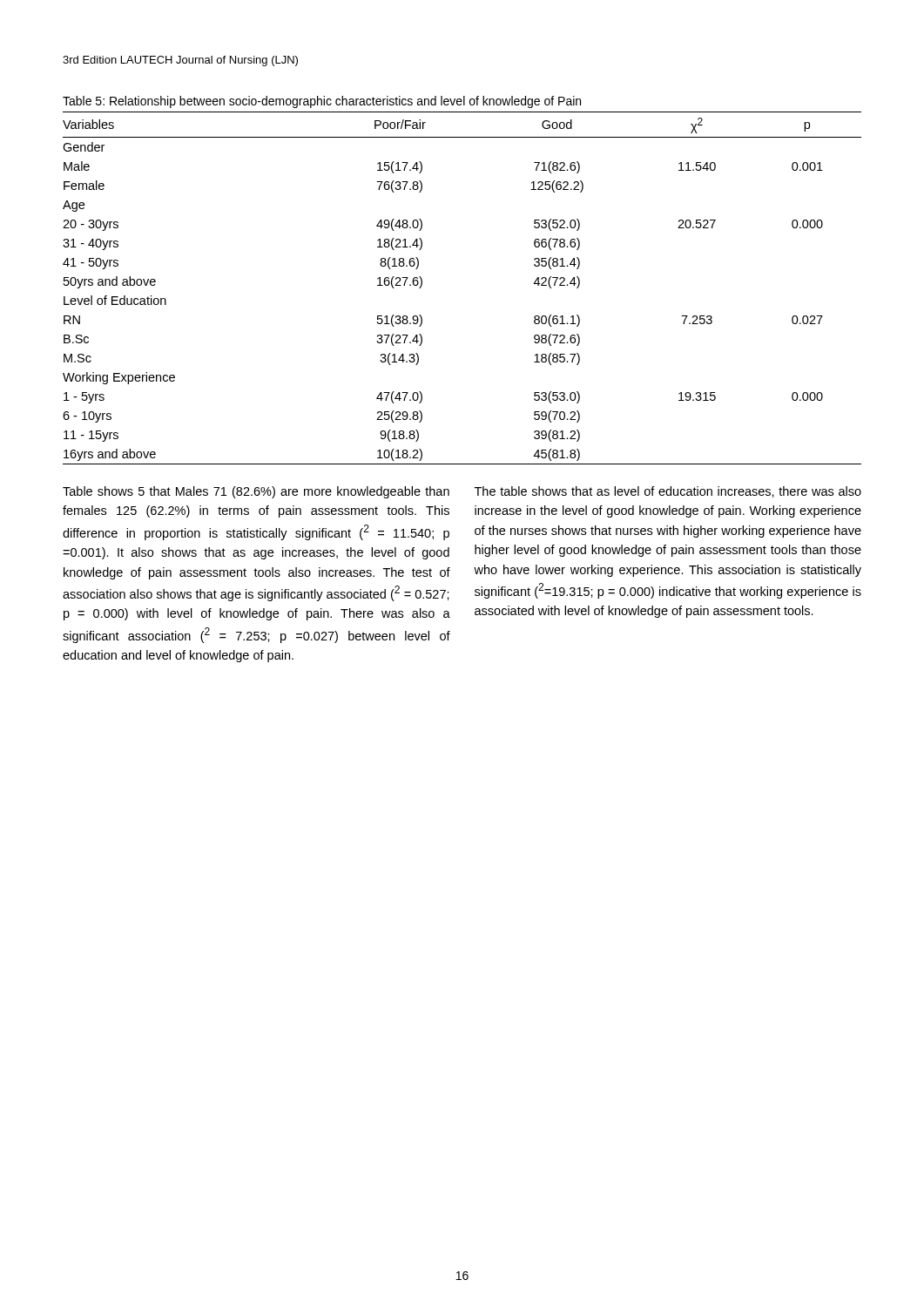This screenshot has width=924, height=1307.
Task: Locate the table with the text "31 - 40yrs"
Action: pyautogui.click(x=462, y=289)
